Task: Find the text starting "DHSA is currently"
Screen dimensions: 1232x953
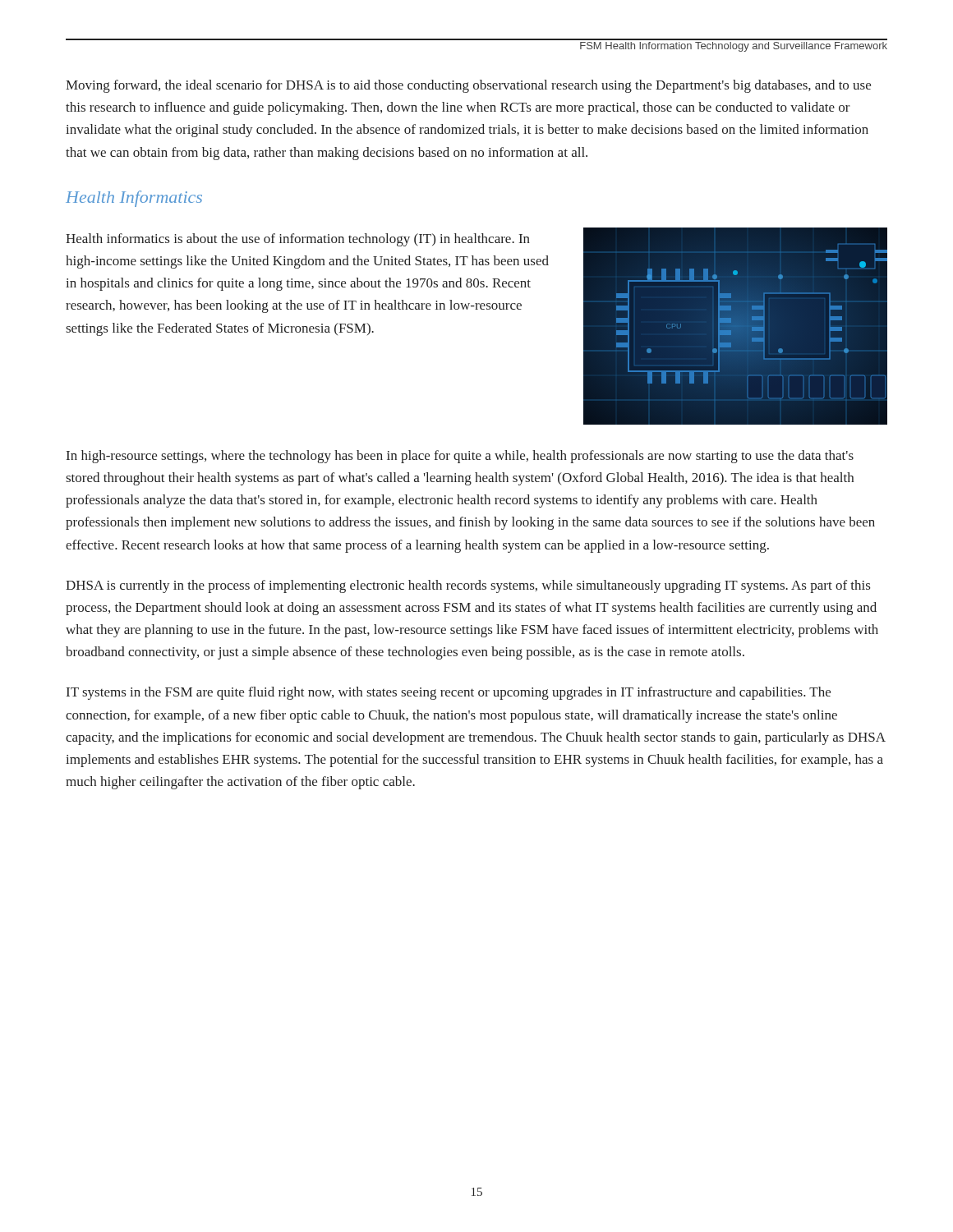Action: point(472,618)
